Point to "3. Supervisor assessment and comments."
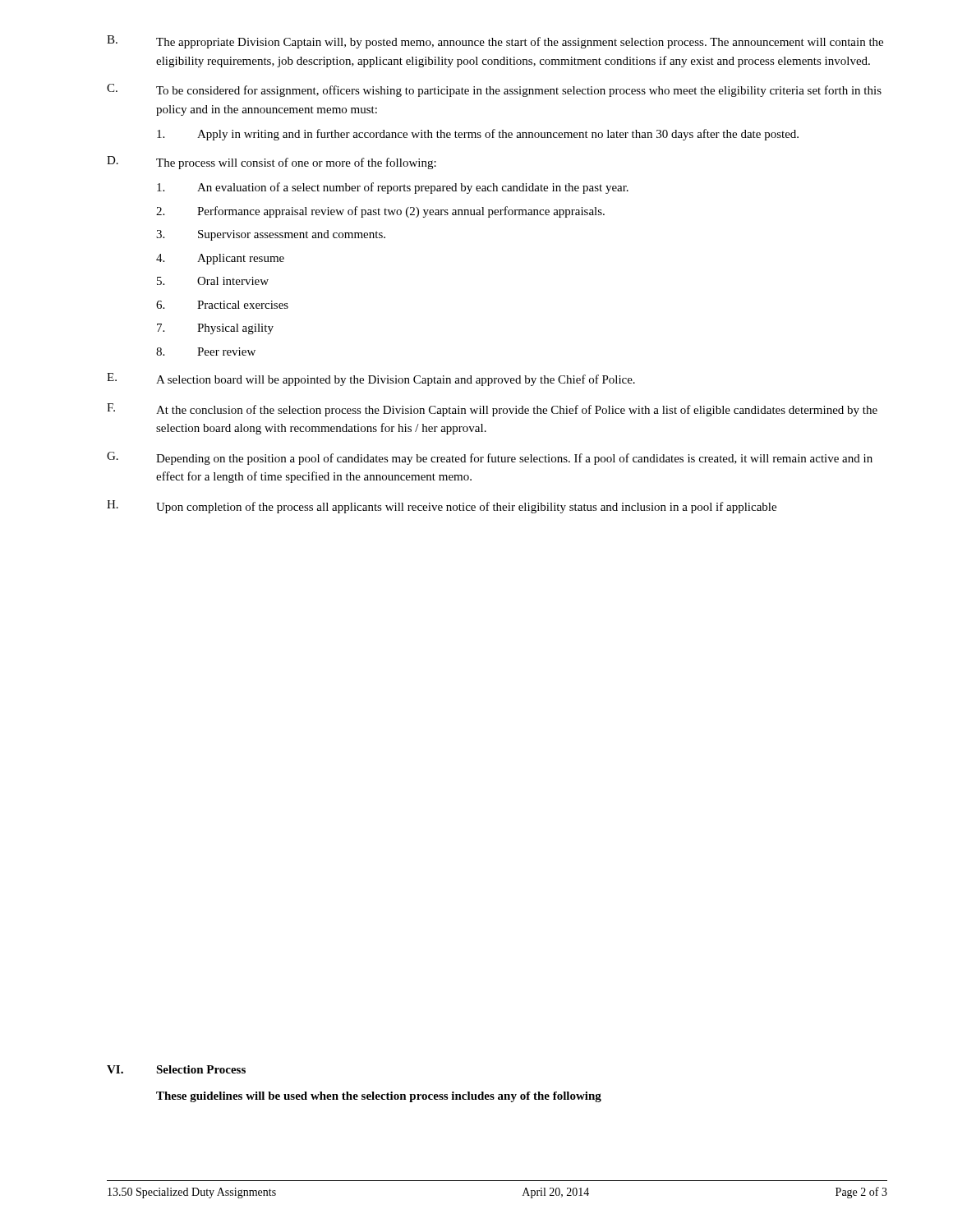Screen dimensions: 1232x953 coord(271,235)
